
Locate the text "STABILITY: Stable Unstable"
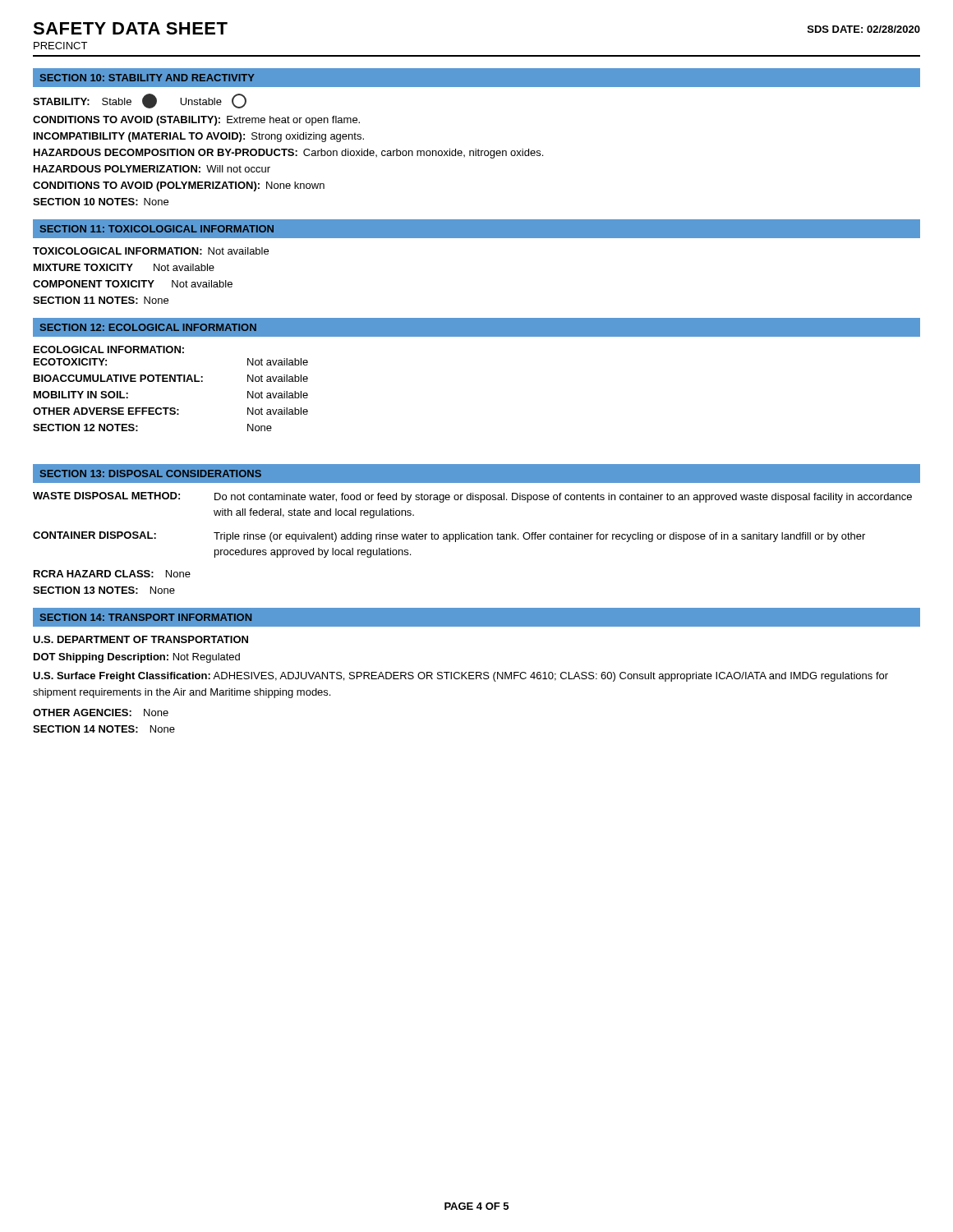point(140,101)
